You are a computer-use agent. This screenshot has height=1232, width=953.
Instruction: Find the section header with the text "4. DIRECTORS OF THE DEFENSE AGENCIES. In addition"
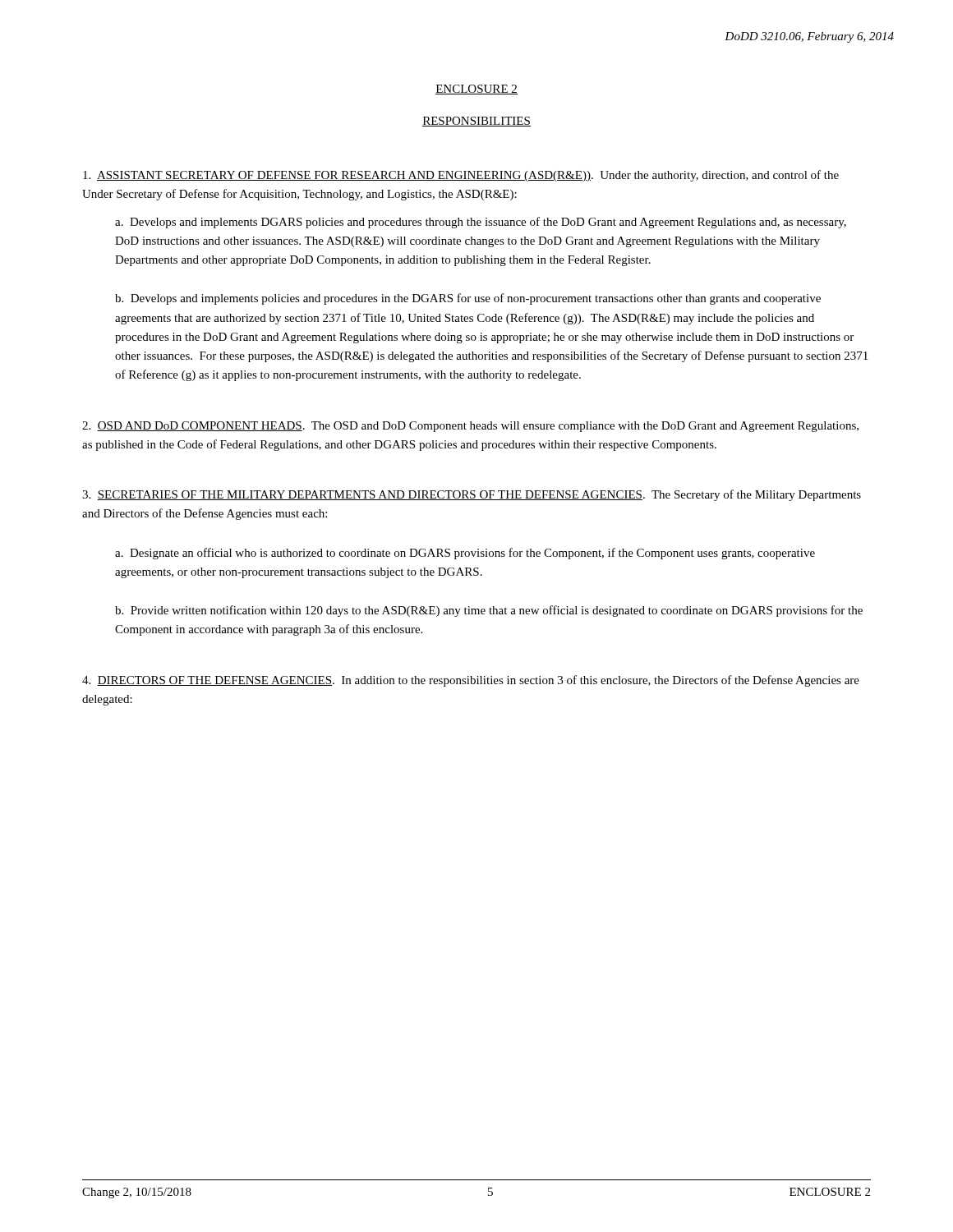(471, 689)
